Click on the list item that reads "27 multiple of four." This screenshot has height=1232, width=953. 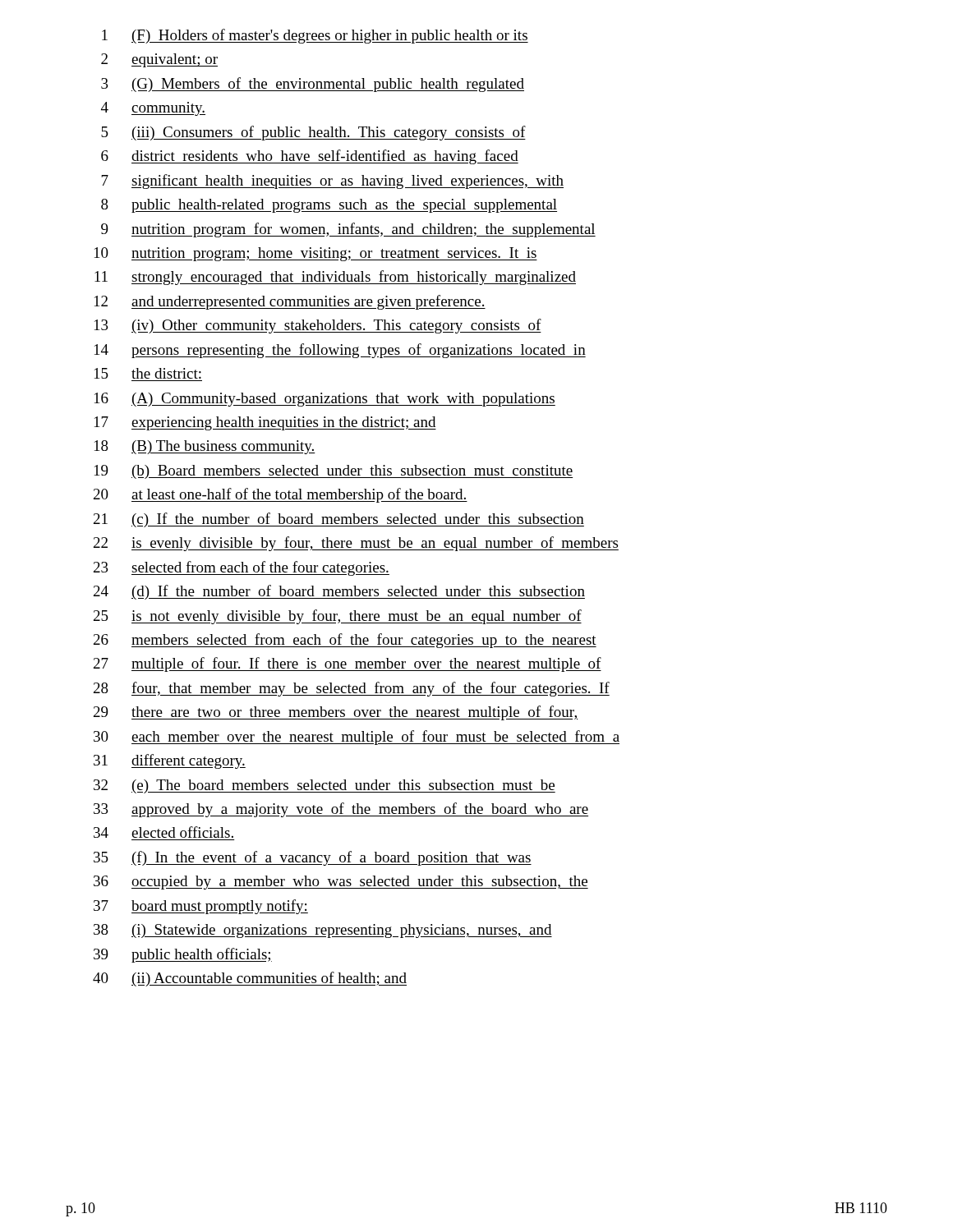[x=333, y=664]
